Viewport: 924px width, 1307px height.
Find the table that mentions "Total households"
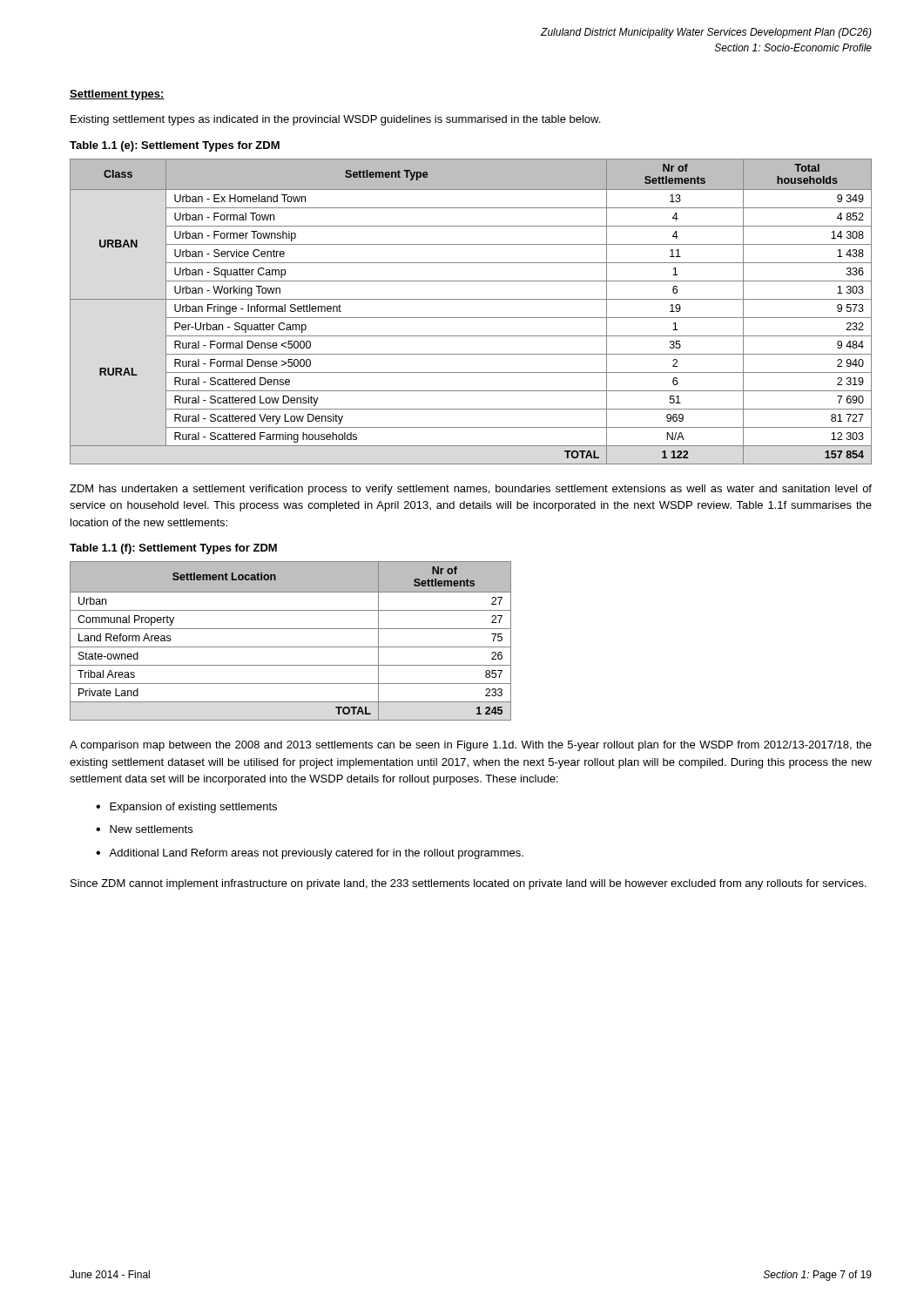click(x=471, y=311)
